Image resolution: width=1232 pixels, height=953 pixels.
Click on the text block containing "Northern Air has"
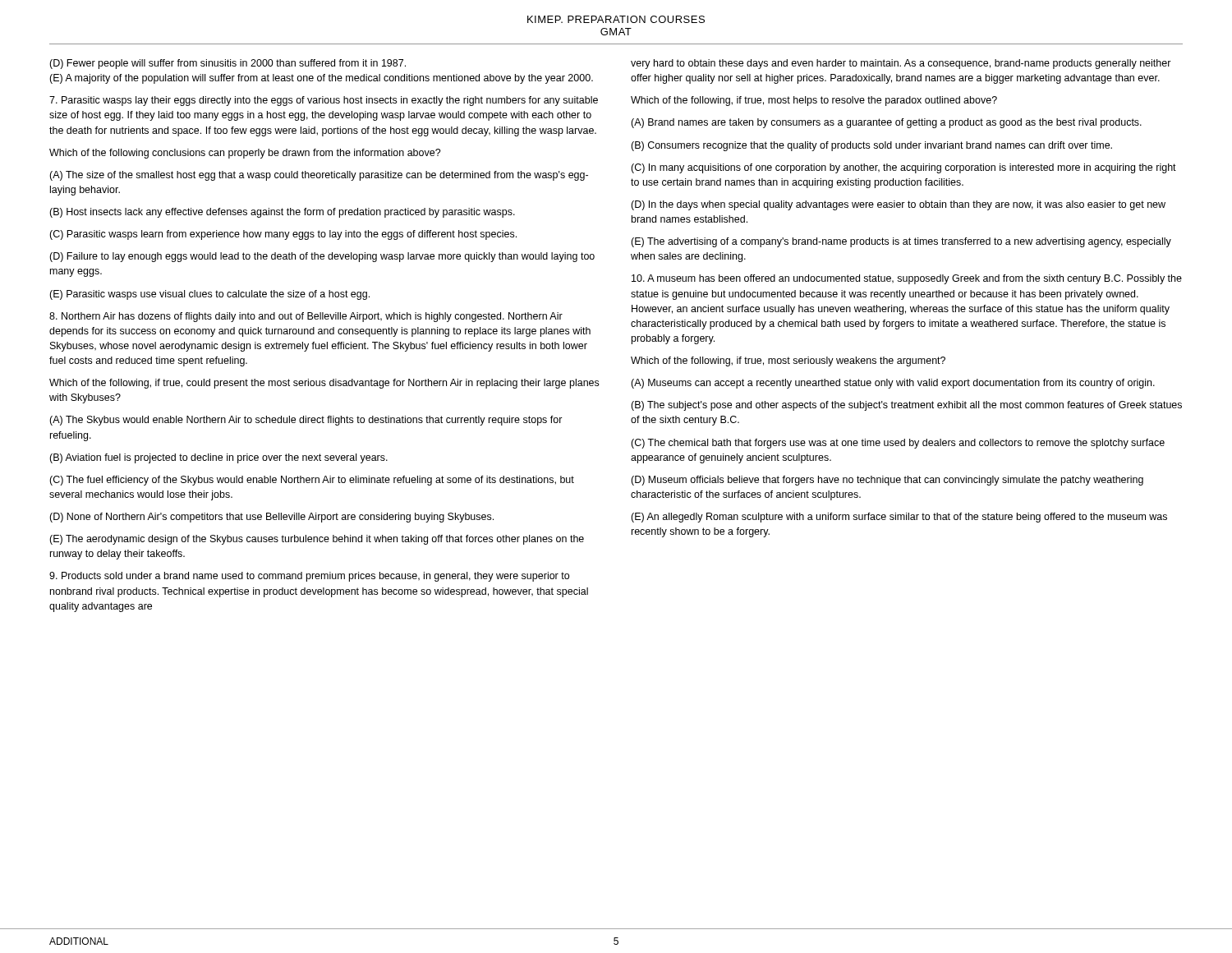pyautogui.click(x=325, y=338)
